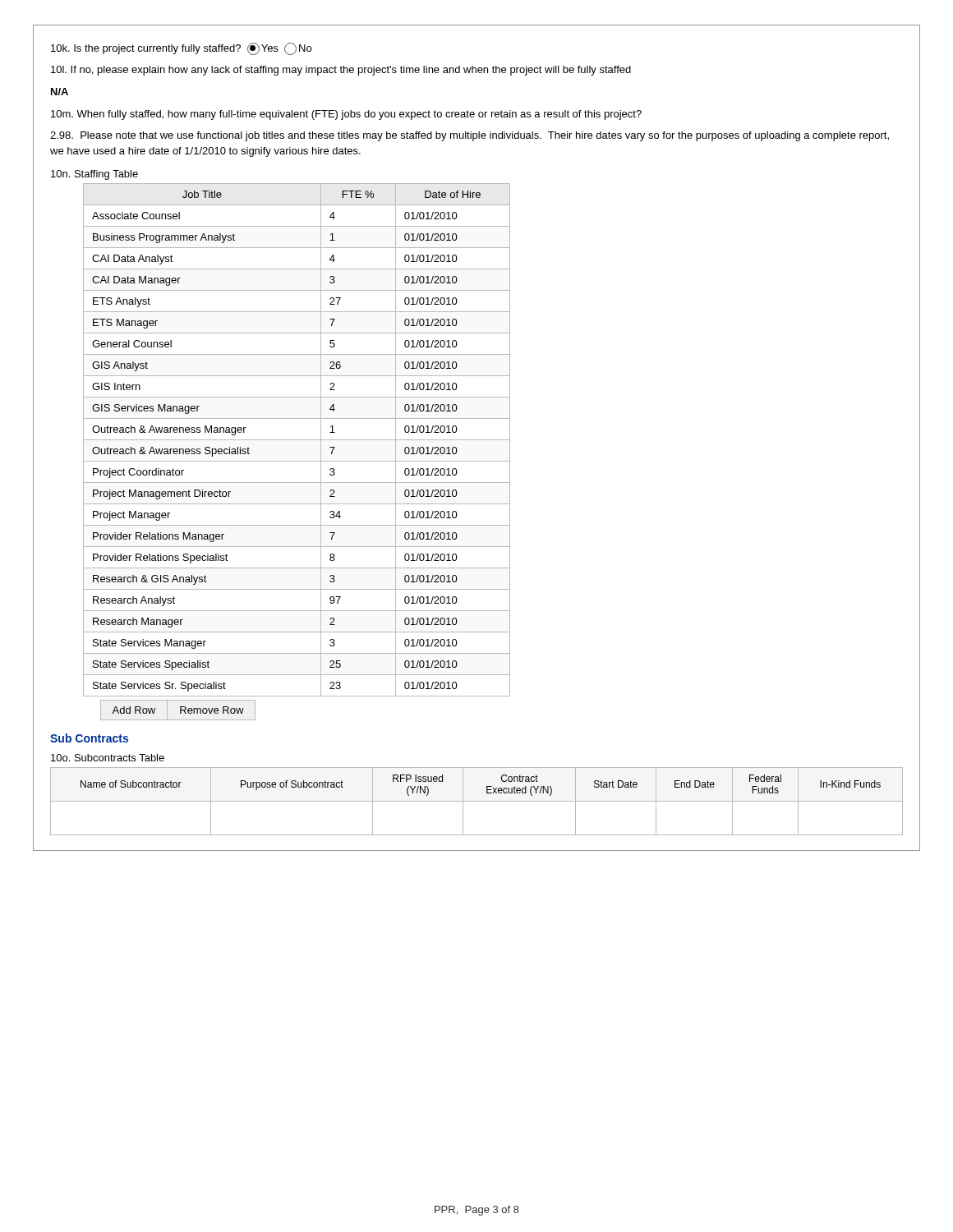This screenshot has width=953, height=1232.
Task: Select the text block that says "98. Please note that we use functional"
Action: [x=470, y=143]
